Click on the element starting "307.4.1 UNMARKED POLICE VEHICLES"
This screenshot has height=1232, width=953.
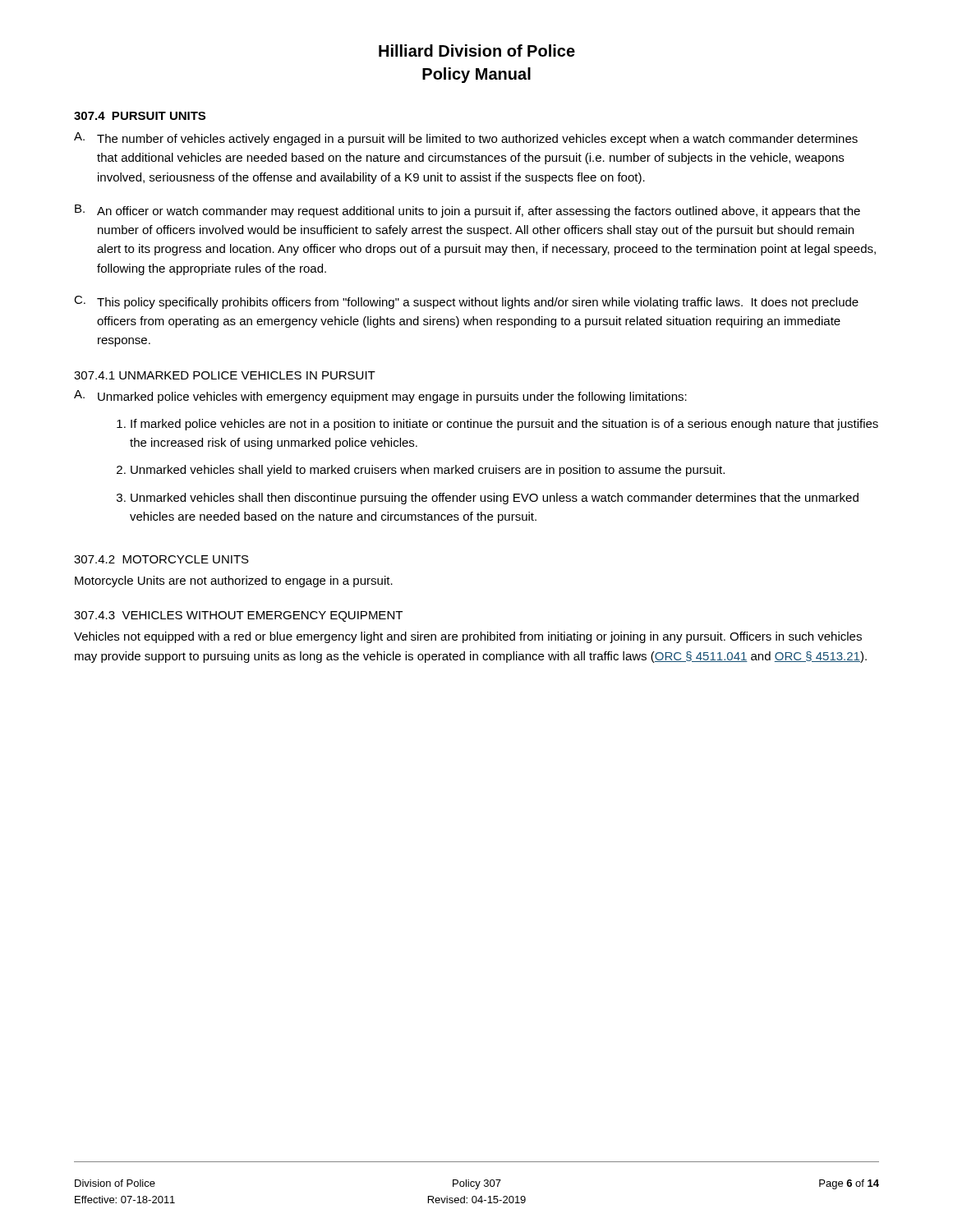(225, 375)
